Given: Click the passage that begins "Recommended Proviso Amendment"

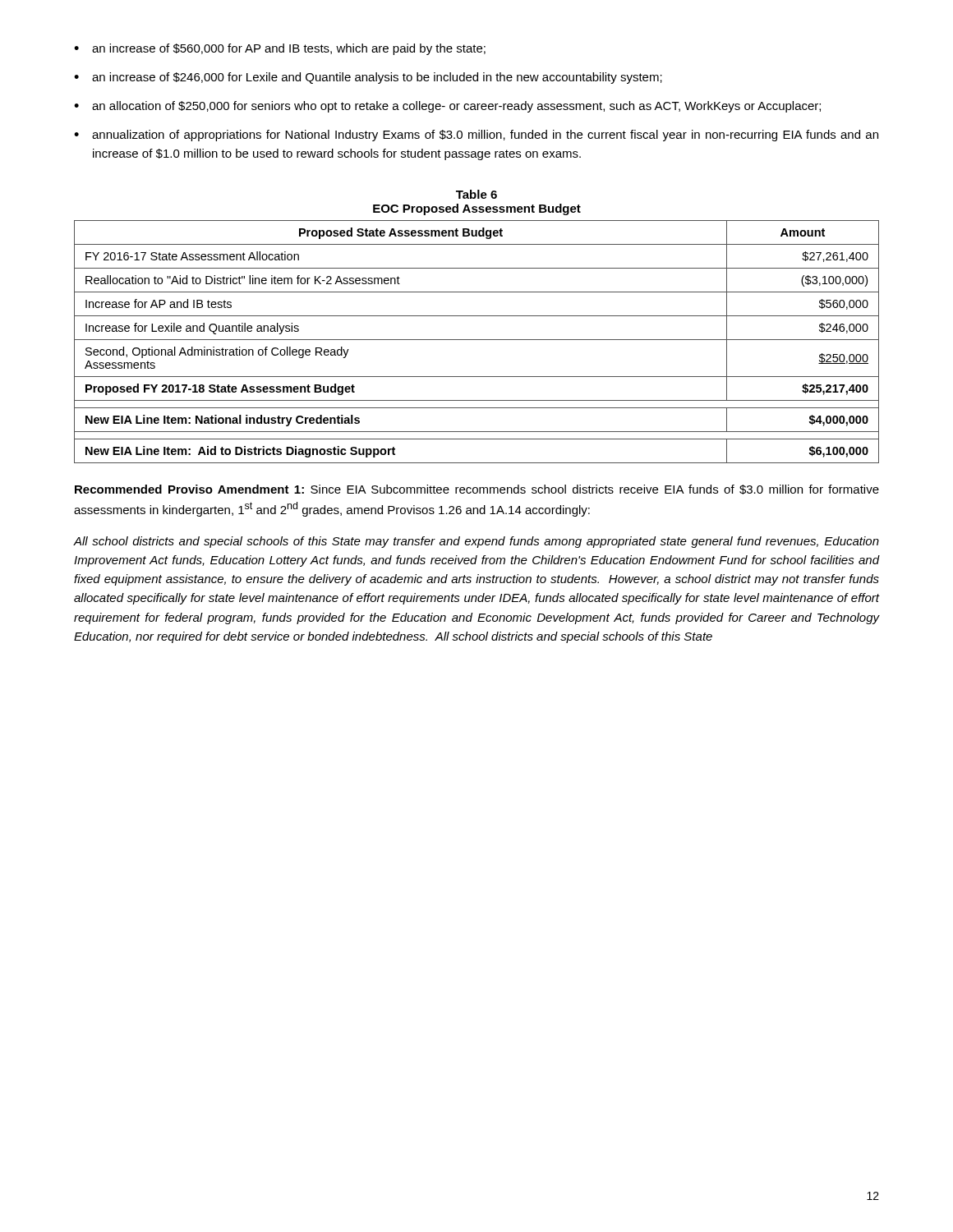Looking at the screenshot, I should pos(476,499).
